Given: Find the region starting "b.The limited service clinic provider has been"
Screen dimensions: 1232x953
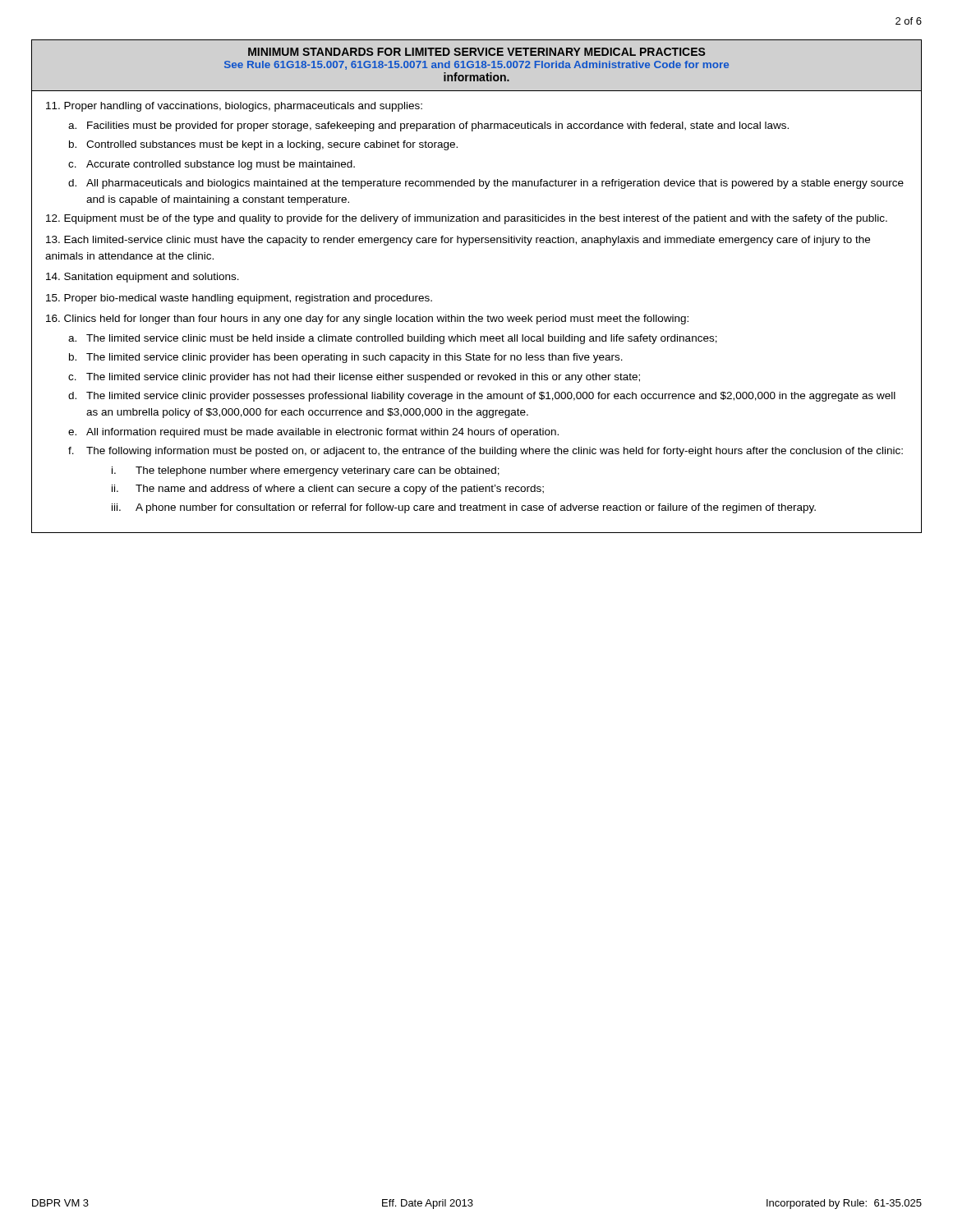Looking at the screenshot, I should [346, 357].
